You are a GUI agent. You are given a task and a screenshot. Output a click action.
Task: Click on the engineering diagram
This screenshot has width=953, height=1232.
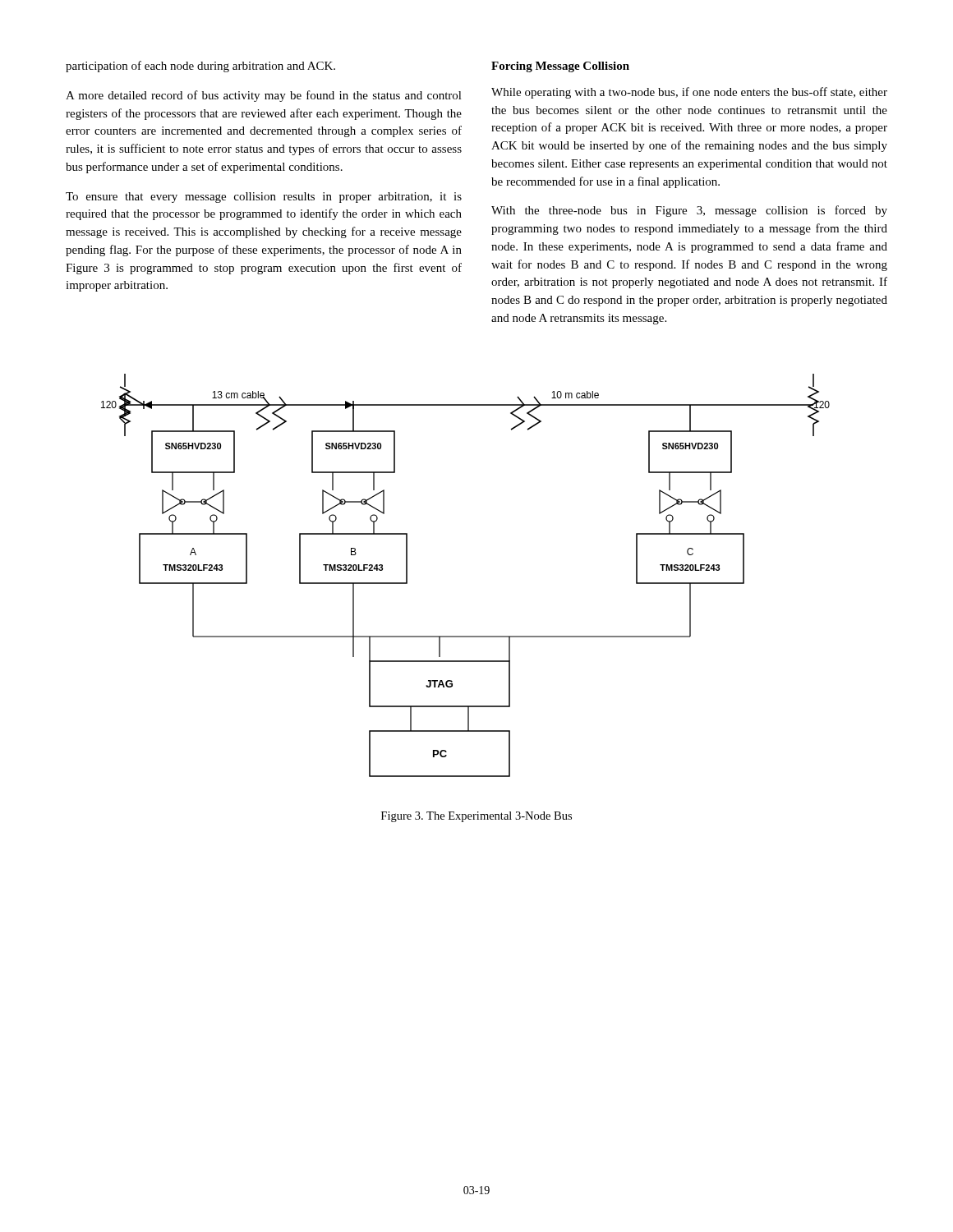(x=476, y=579)
